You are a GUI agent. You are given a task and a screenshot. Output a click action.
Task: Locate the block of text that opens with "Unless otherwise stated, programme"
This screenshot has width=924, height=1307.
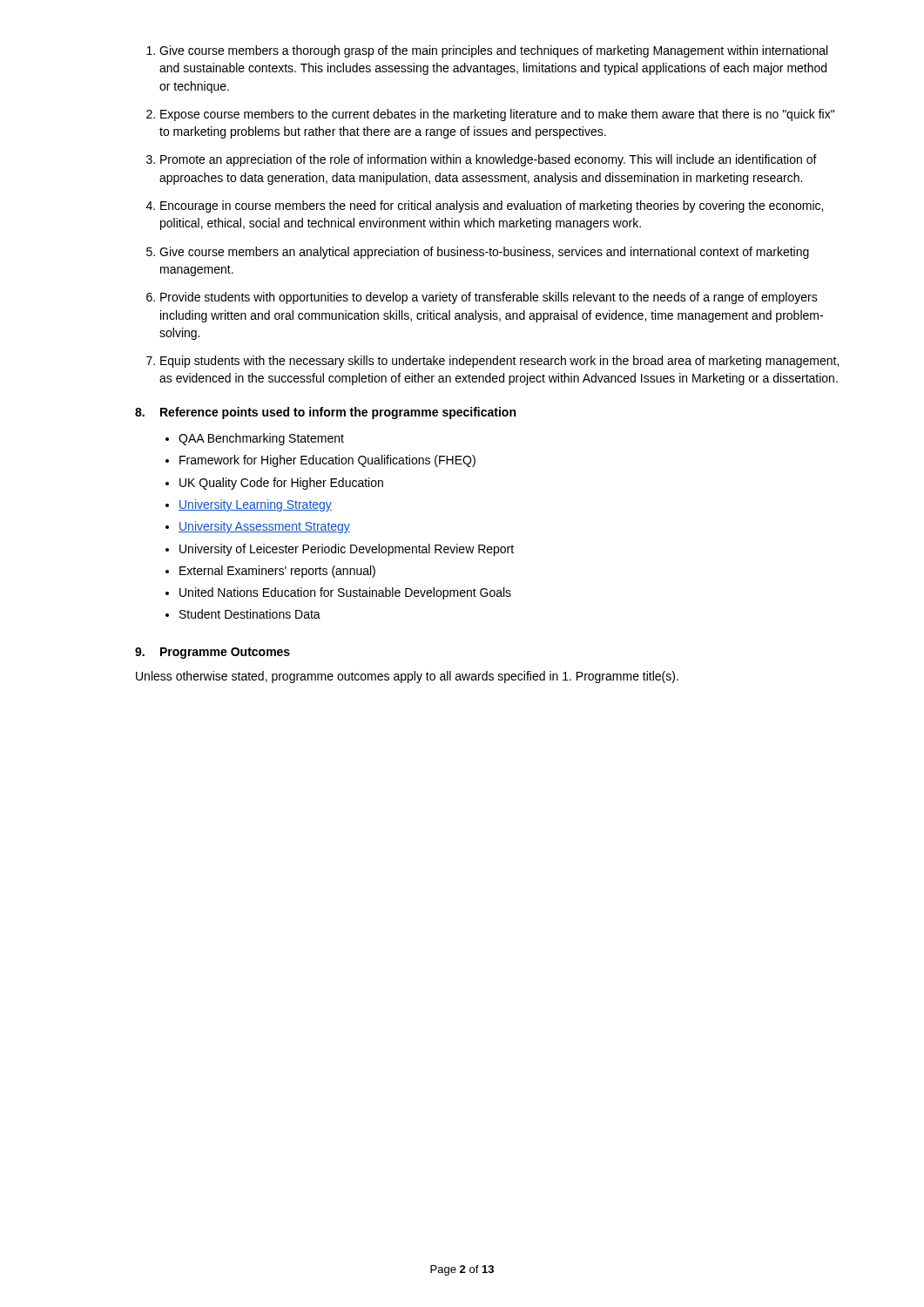407,676
